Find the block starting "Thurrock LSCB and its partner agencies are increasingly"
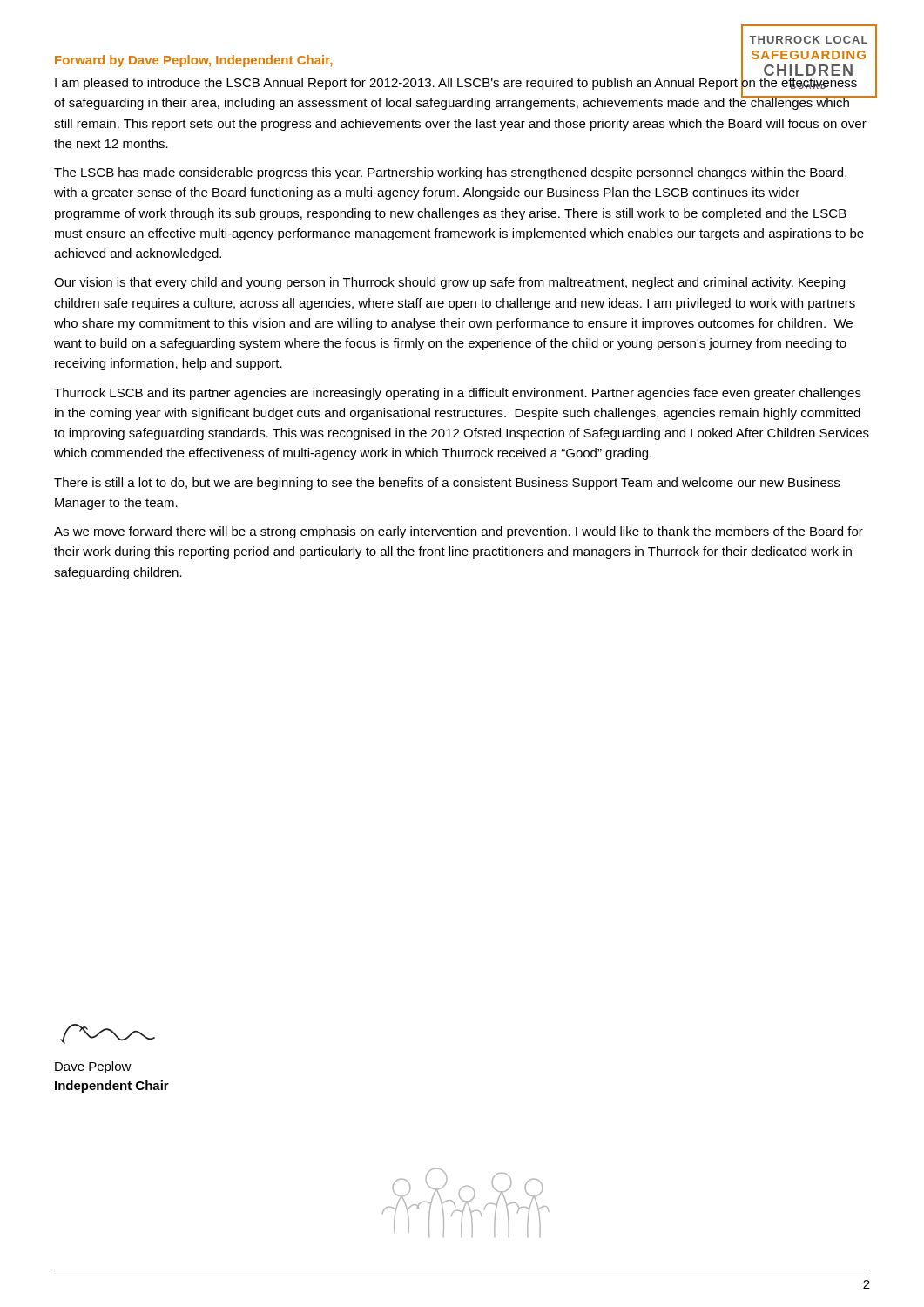 (x=462, y=422)
